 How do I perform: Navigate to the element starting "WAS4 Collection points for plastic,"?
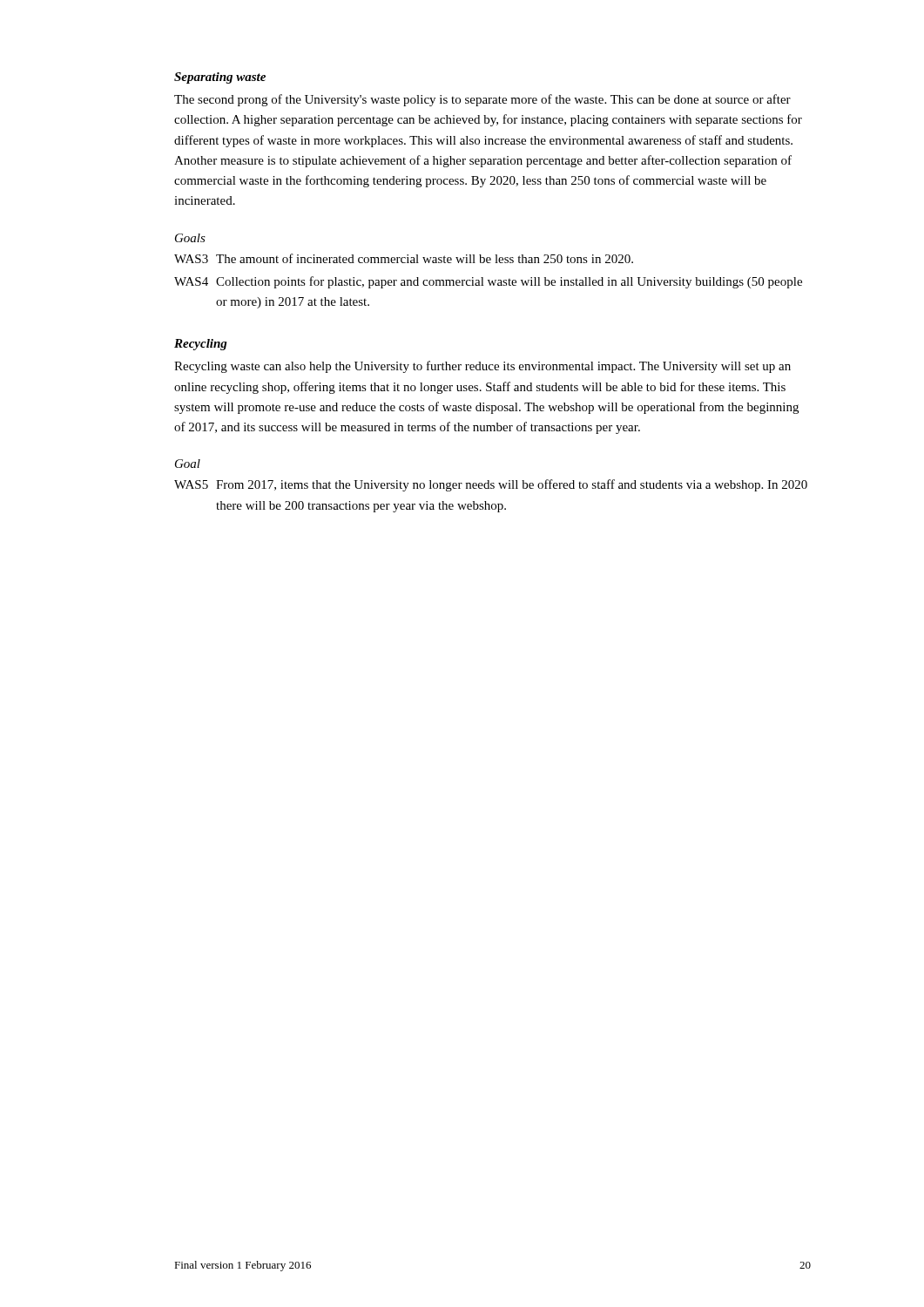[492, 292]
